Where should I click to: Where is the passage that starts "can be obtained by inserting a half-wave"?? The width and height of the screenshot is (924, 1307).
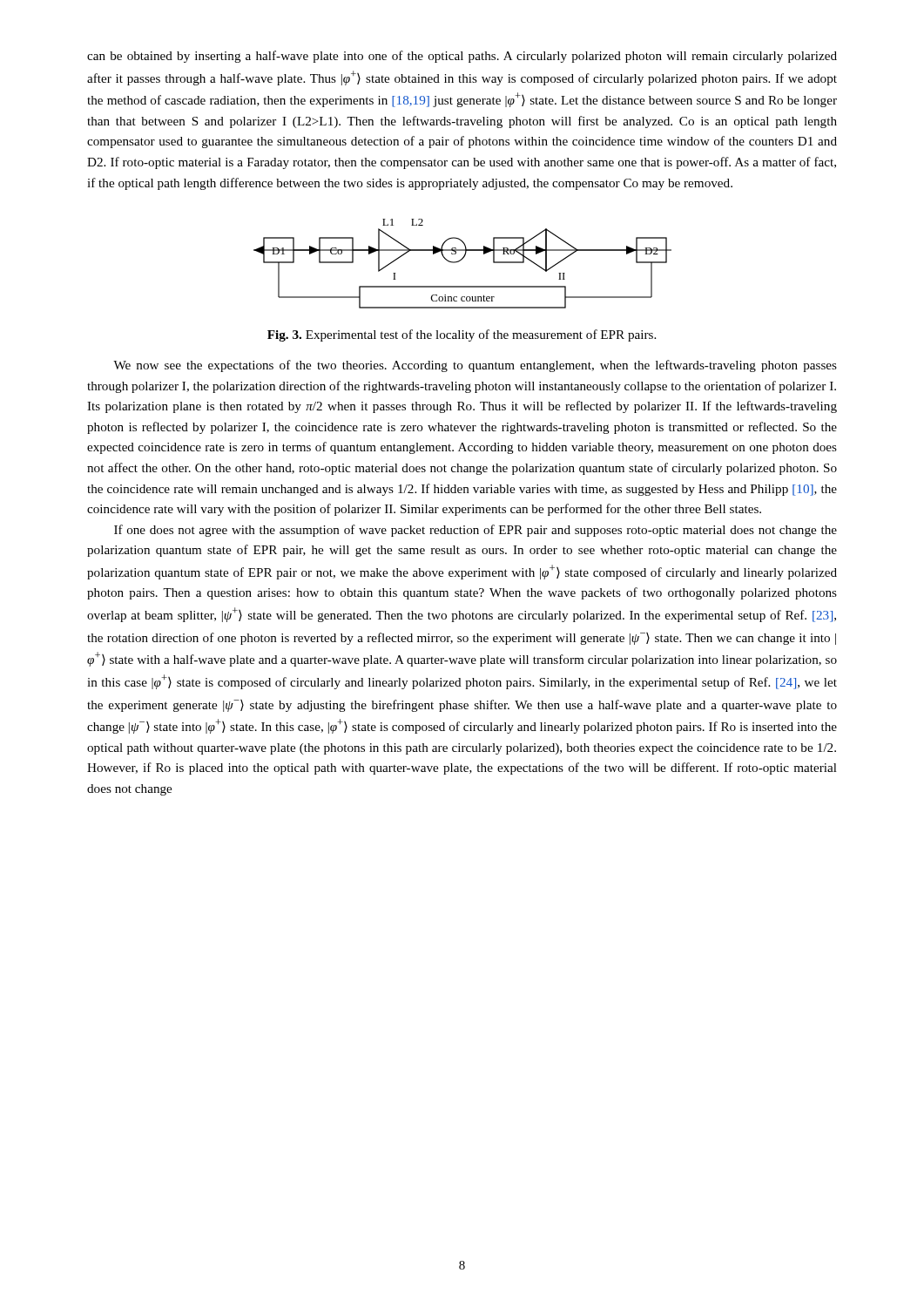[462, 119]
